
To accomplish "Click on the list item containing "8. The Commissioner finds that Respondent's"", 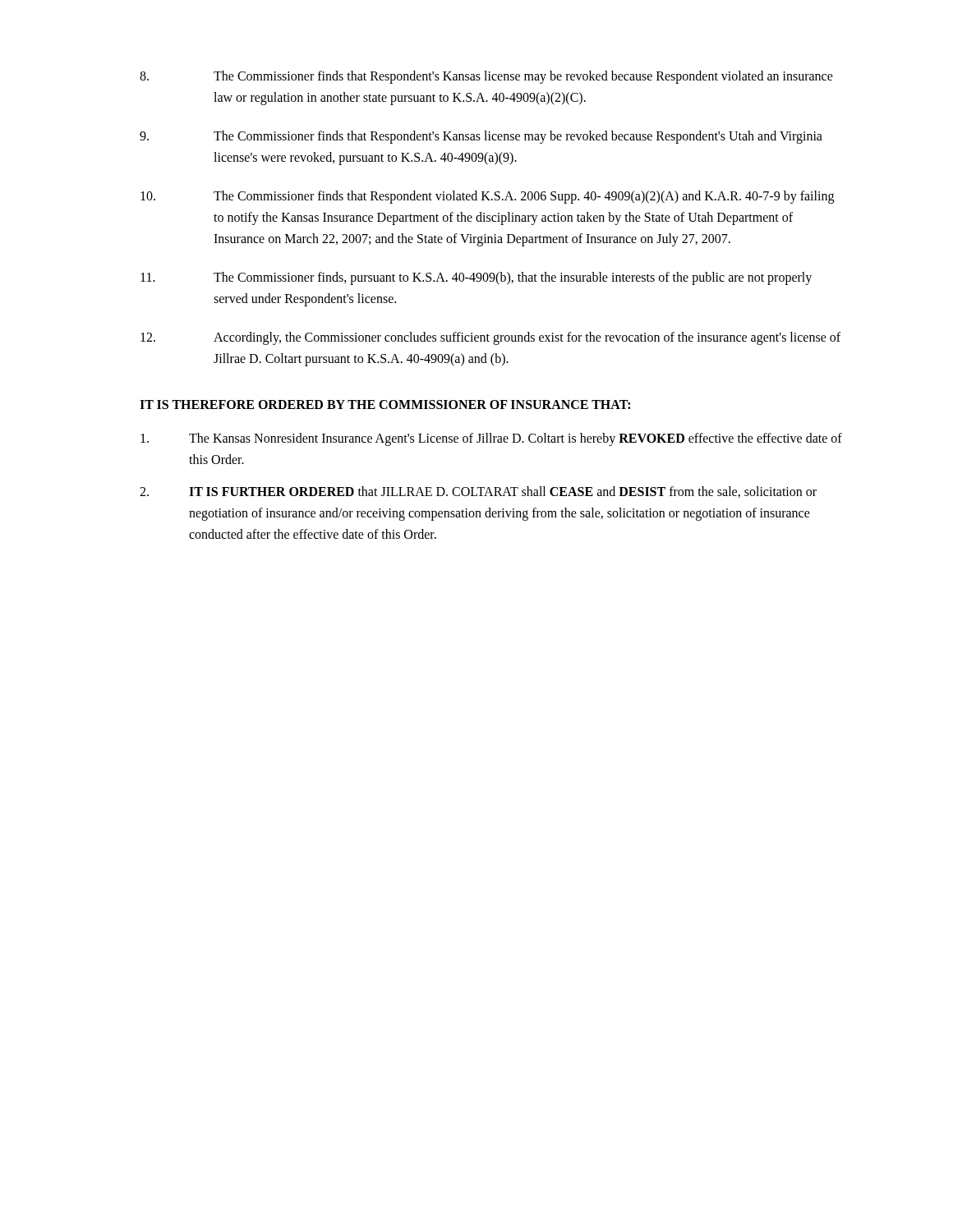I will tap(493, 87).
